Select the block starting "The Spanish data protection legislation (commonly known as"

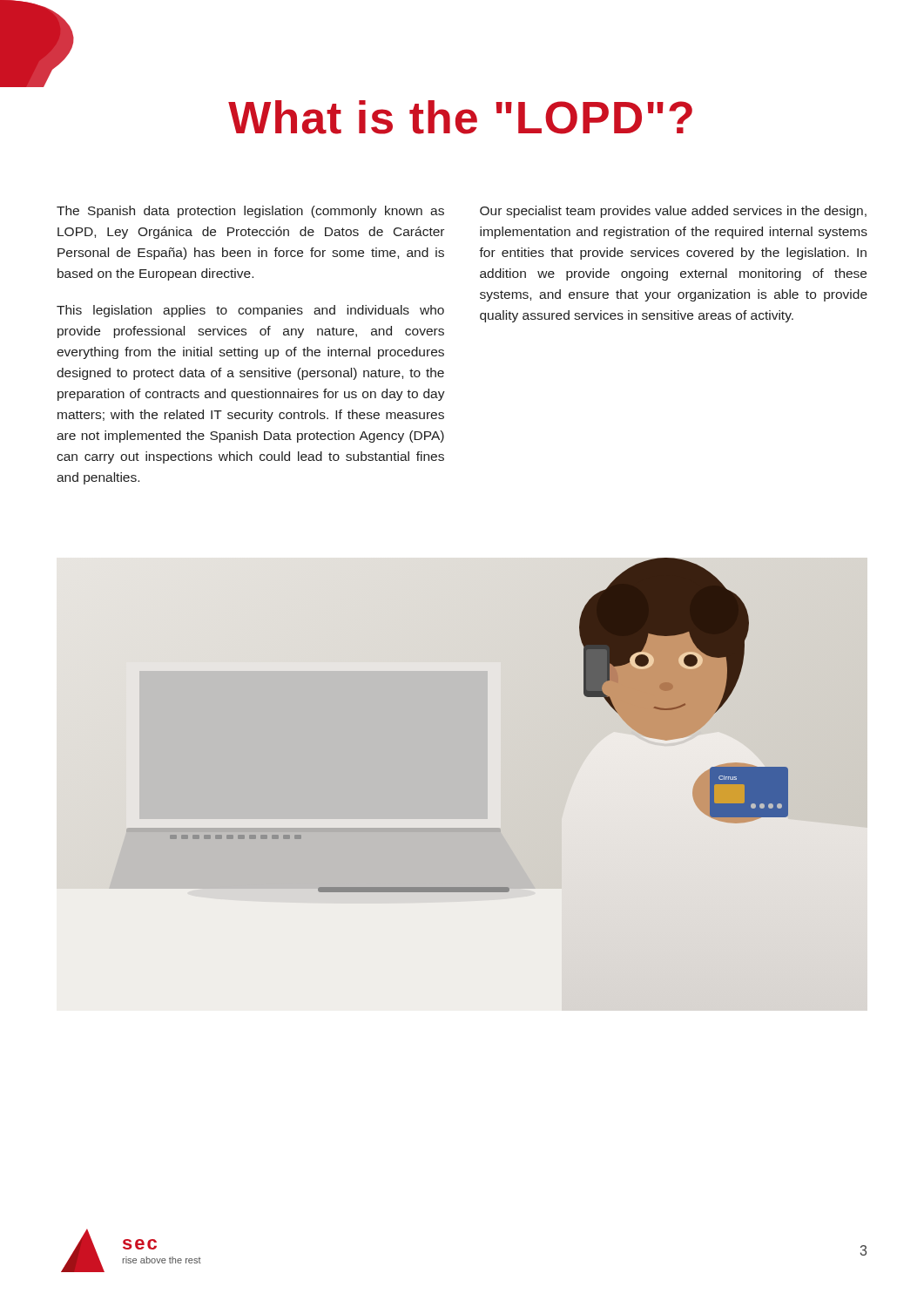251,344
